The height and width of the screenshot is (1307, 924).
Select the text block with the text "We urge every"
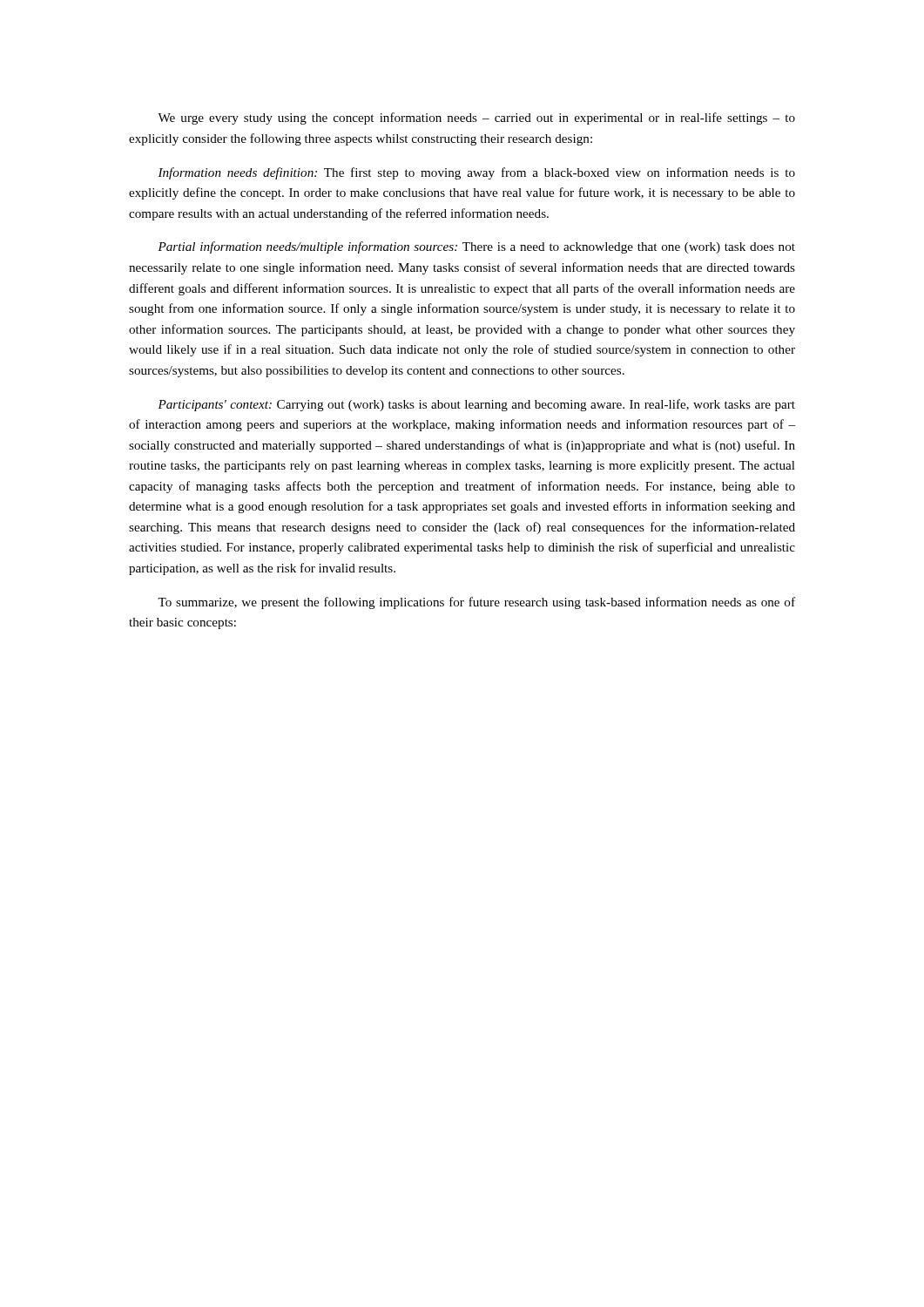(x=462, y=370)
